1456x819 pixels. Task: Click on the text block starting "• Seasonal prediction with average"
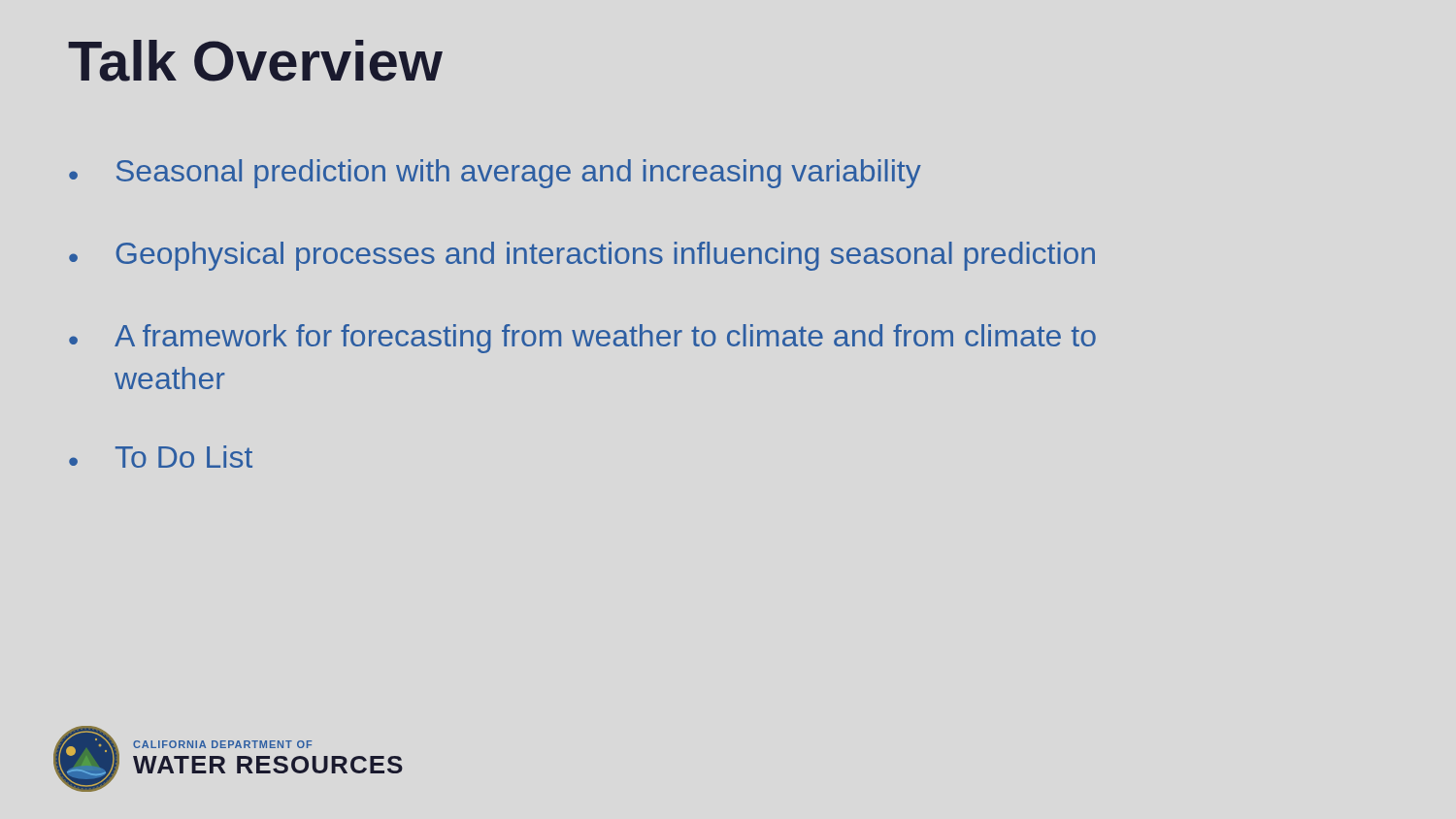728,173
